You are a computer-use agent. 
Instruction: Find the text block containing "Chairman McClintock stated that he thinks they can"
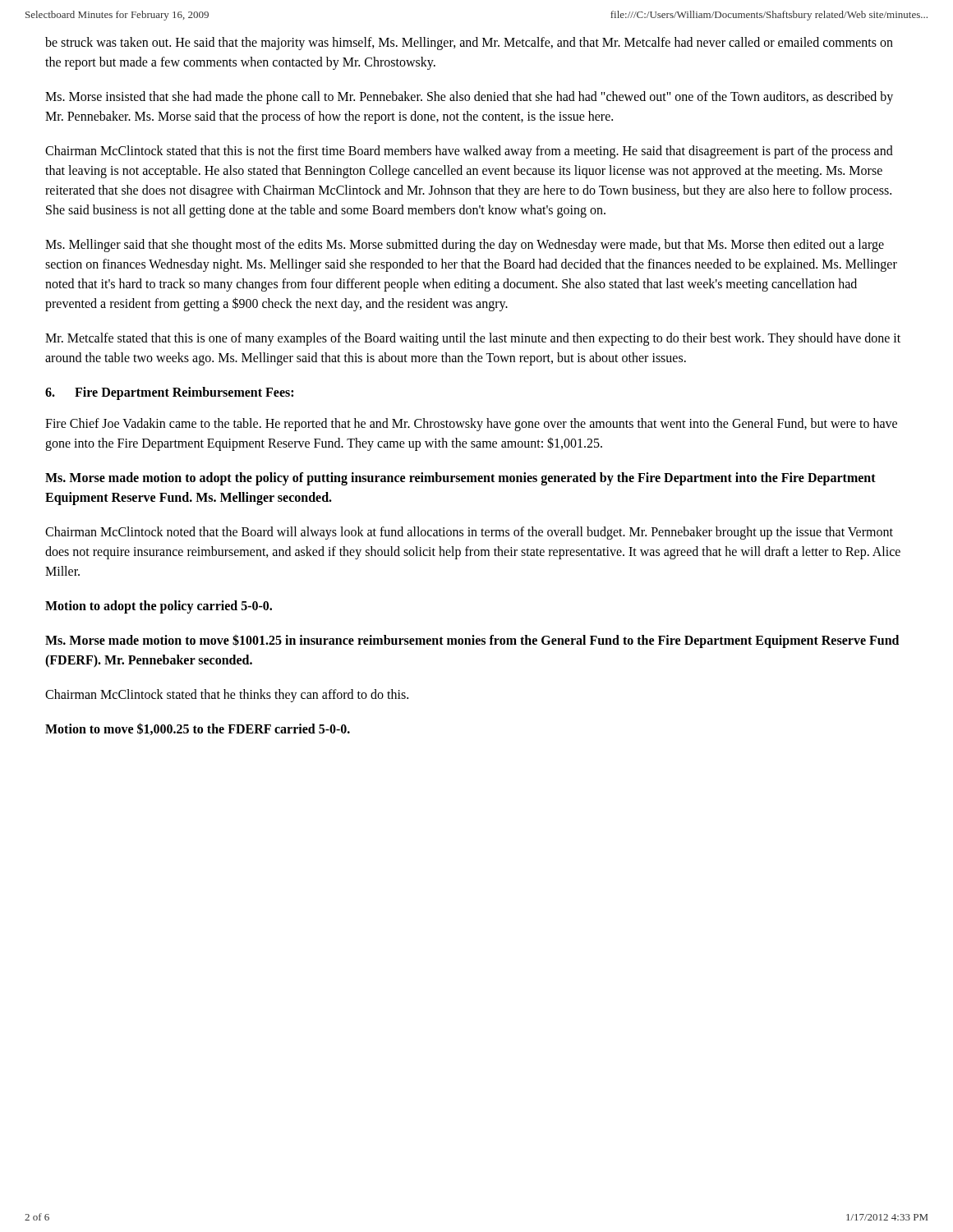point(227,694)
